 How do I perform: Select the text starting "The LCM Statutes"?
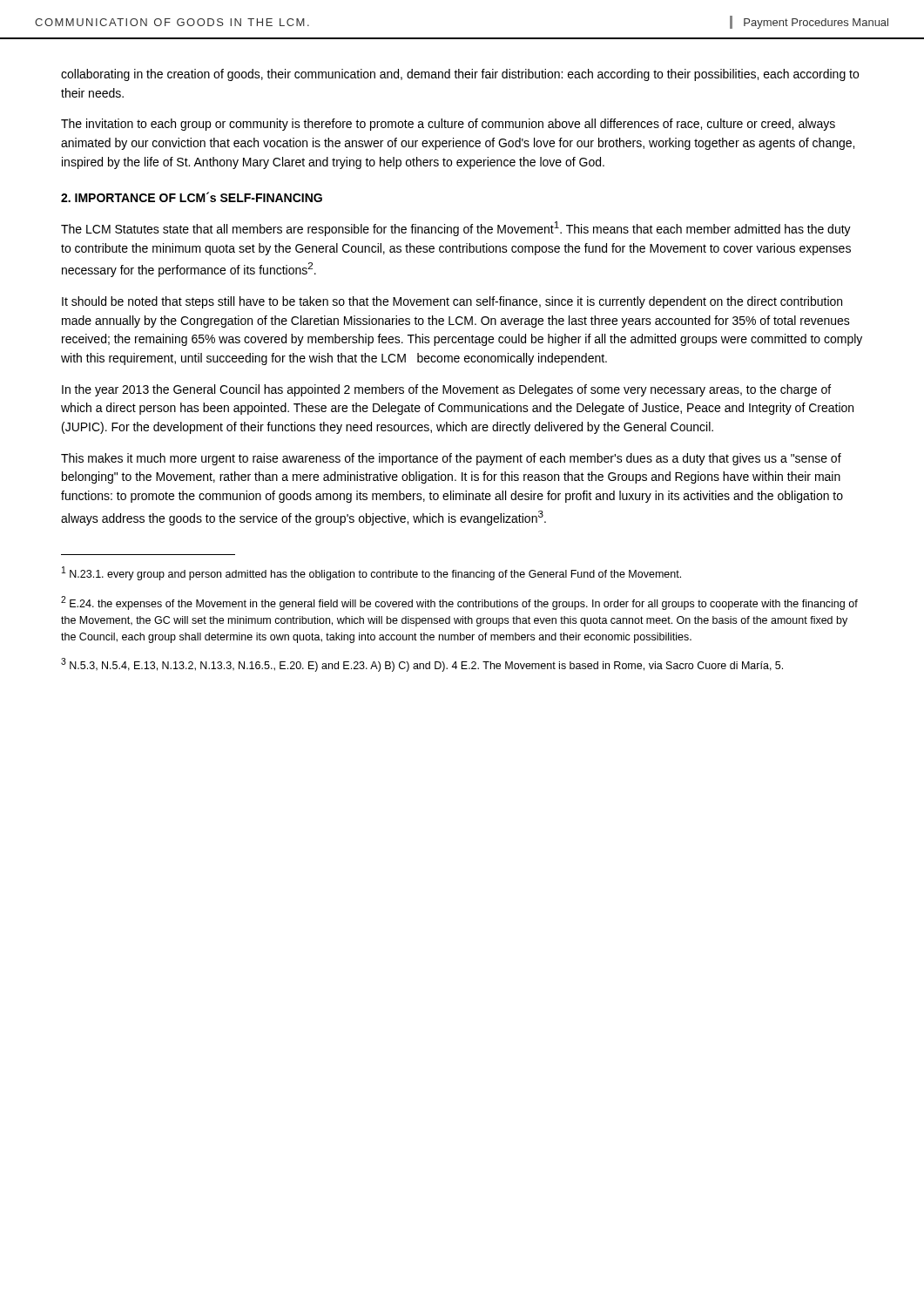coord(456,248)
